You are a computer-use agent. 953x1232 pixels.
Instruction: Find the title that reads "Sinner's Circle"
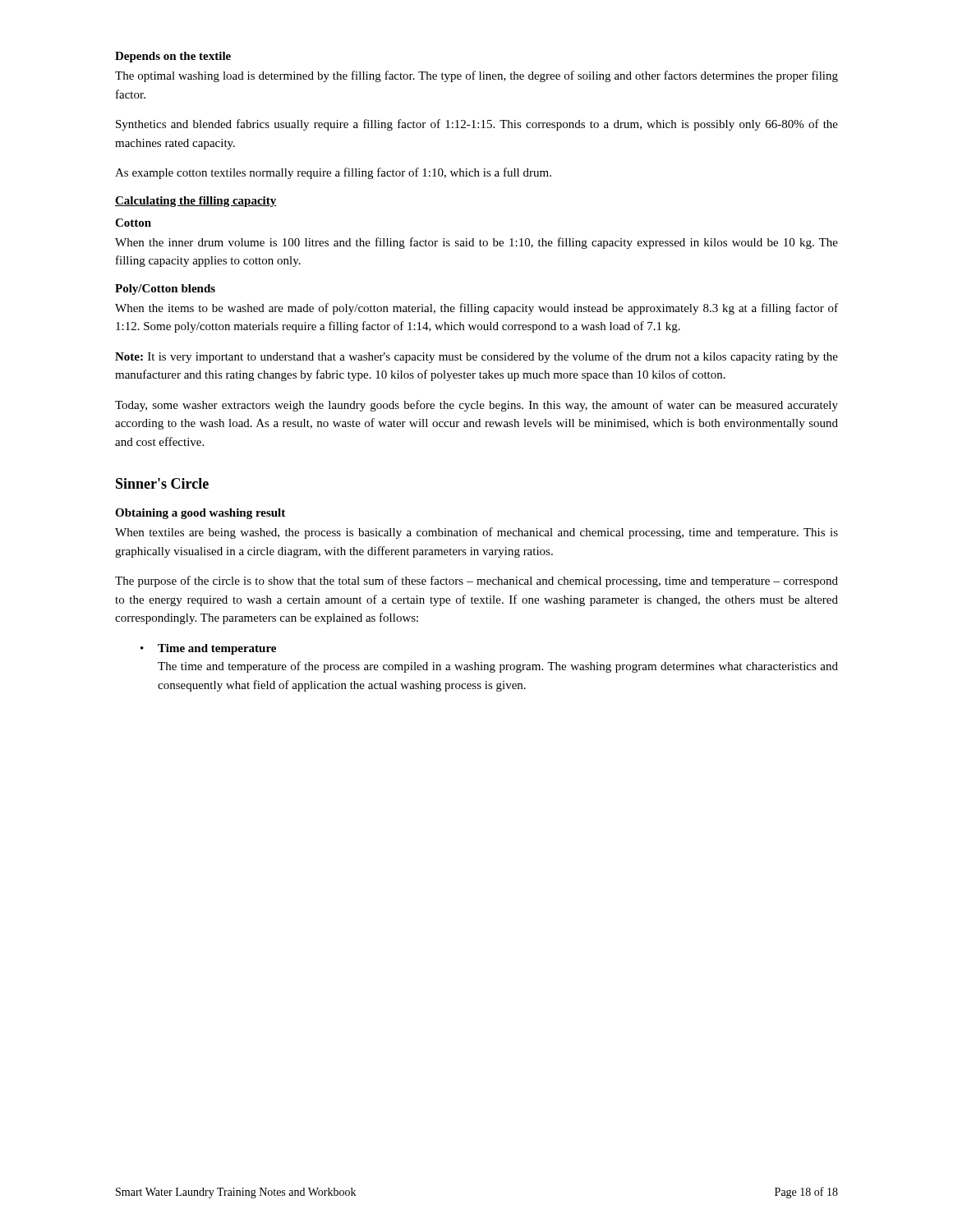coord(162,484)
